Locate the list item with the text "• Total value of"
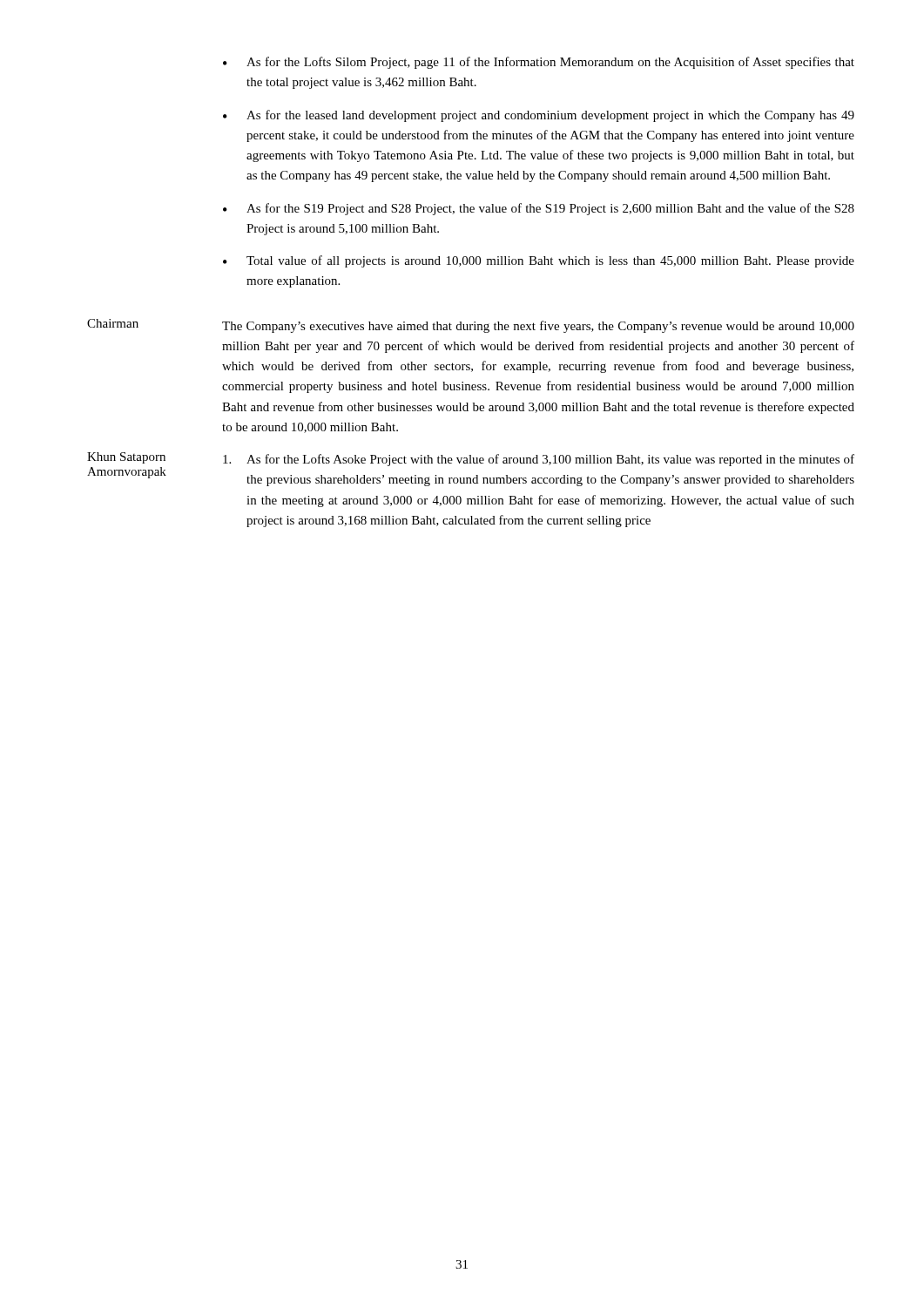This screenshot has width=924, height=1307. (x=538, y=271)
